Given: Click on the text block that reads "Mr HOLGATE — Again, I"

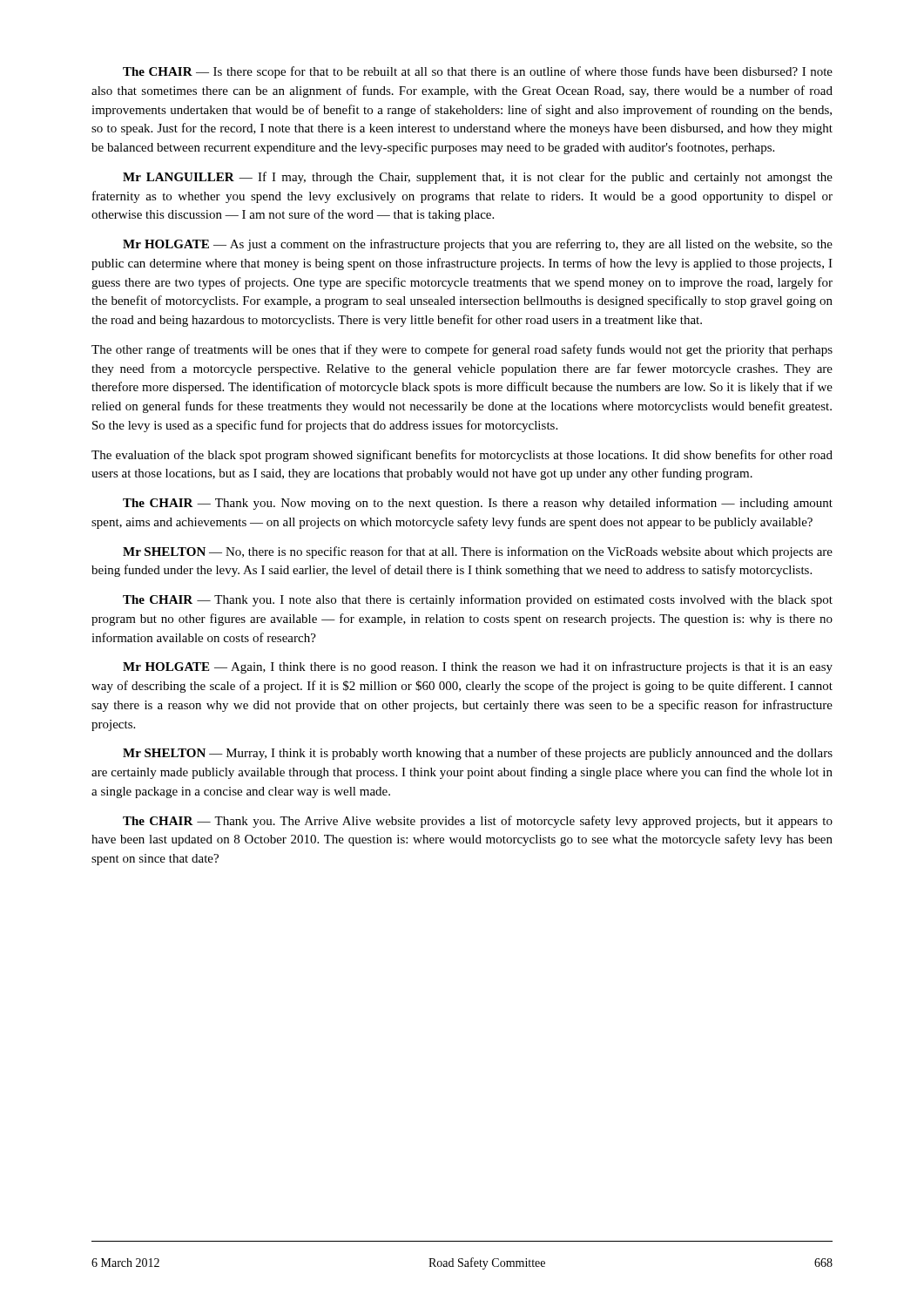Looking at the screenshot, I should (x=462, y=696).
